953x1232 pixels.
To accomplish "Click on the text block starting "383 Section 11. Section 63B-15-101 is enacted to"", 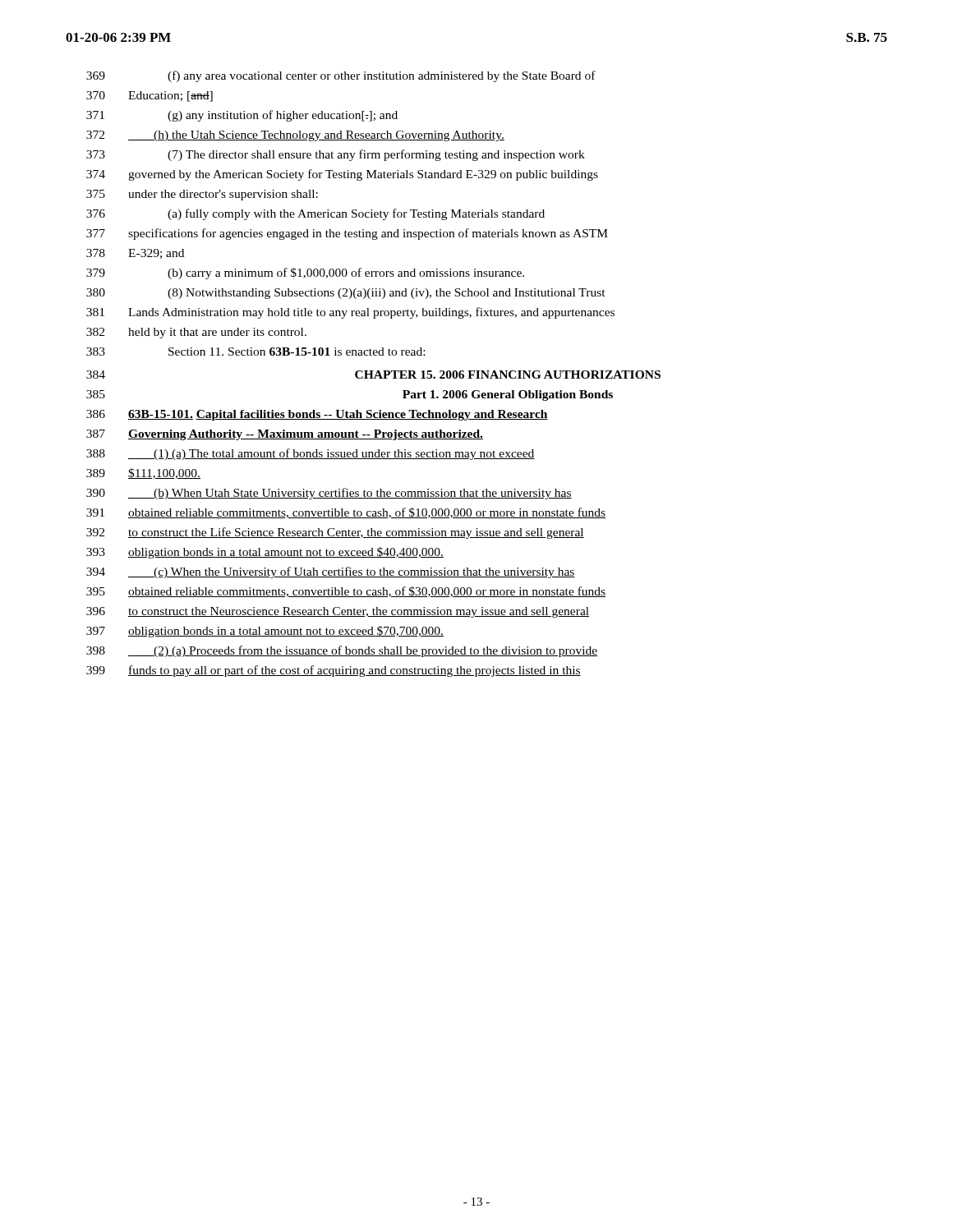I will (x=256, y=352).
